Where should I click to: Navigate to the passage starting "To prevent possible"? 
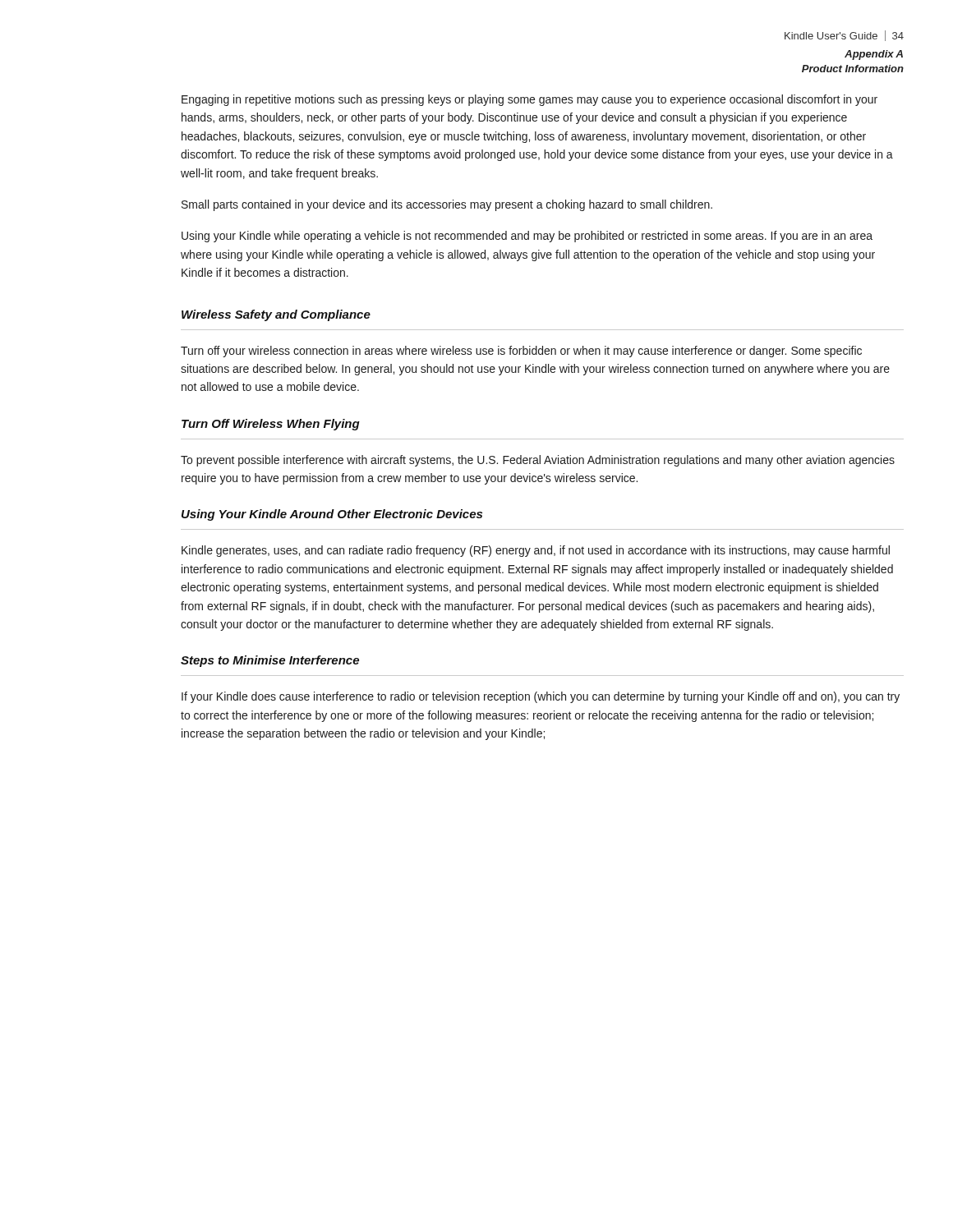538,469
